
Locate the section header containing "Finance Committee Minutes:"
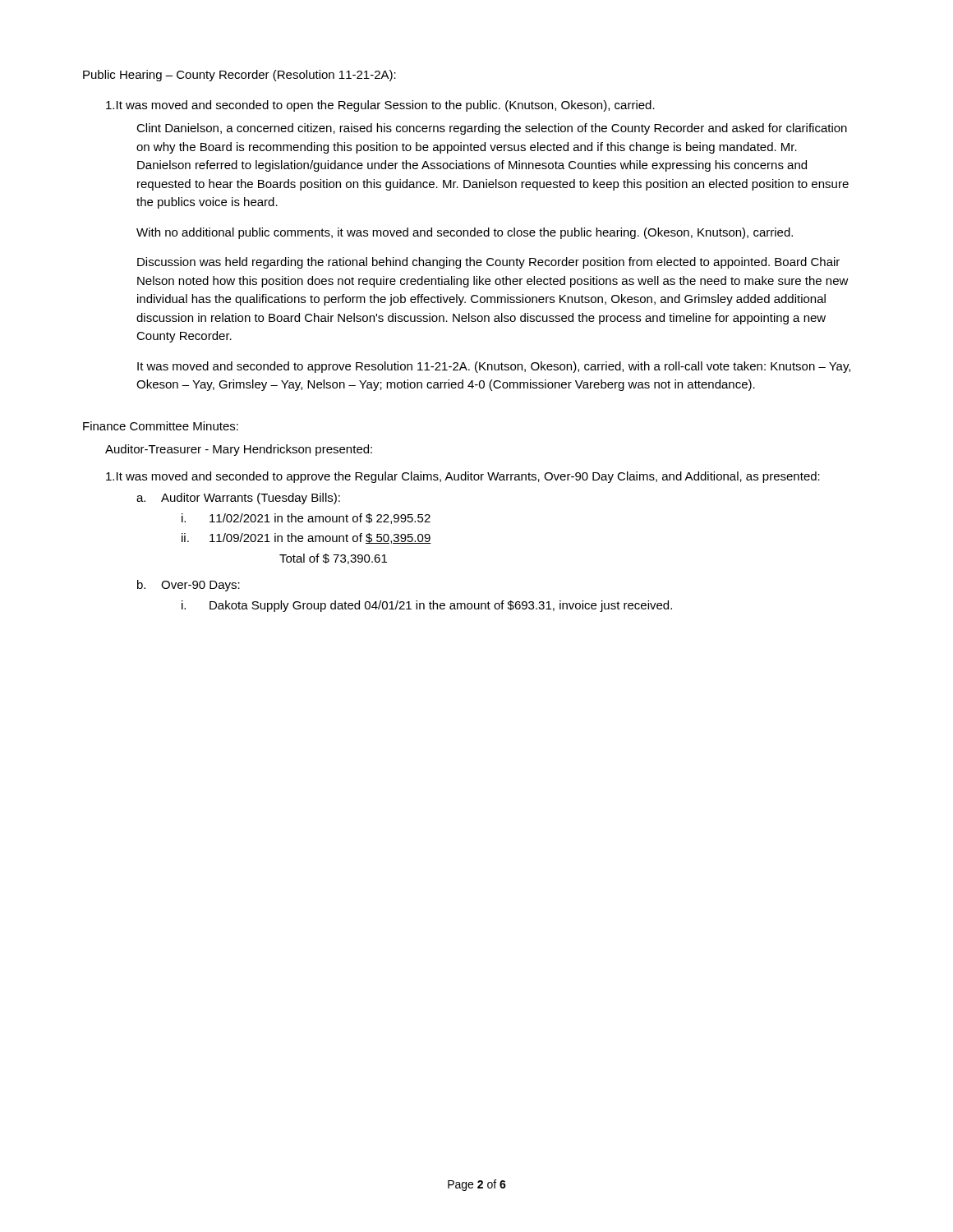161,425
